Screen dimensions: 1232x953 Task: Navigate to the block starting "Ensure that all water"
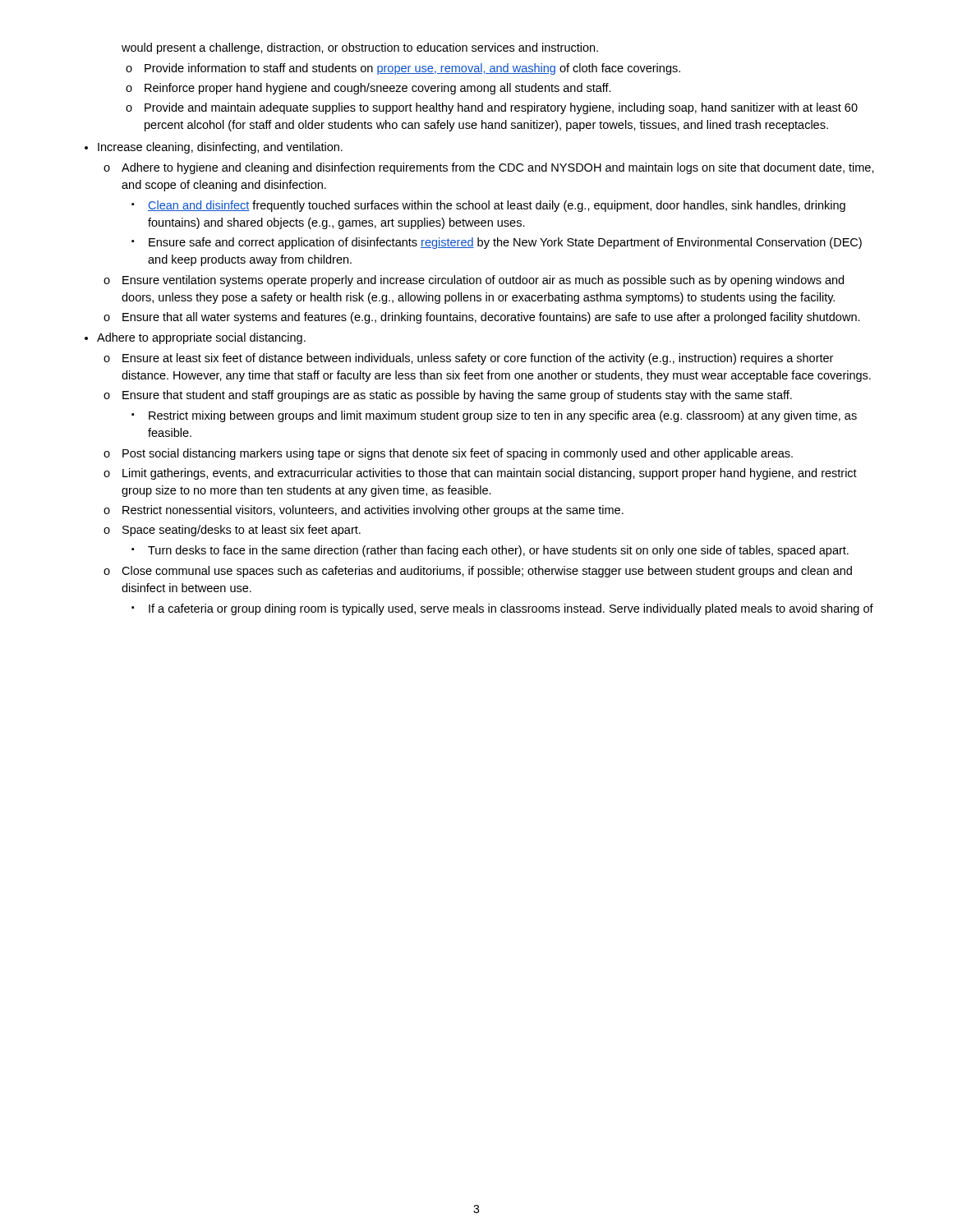(x=491, y=317)
